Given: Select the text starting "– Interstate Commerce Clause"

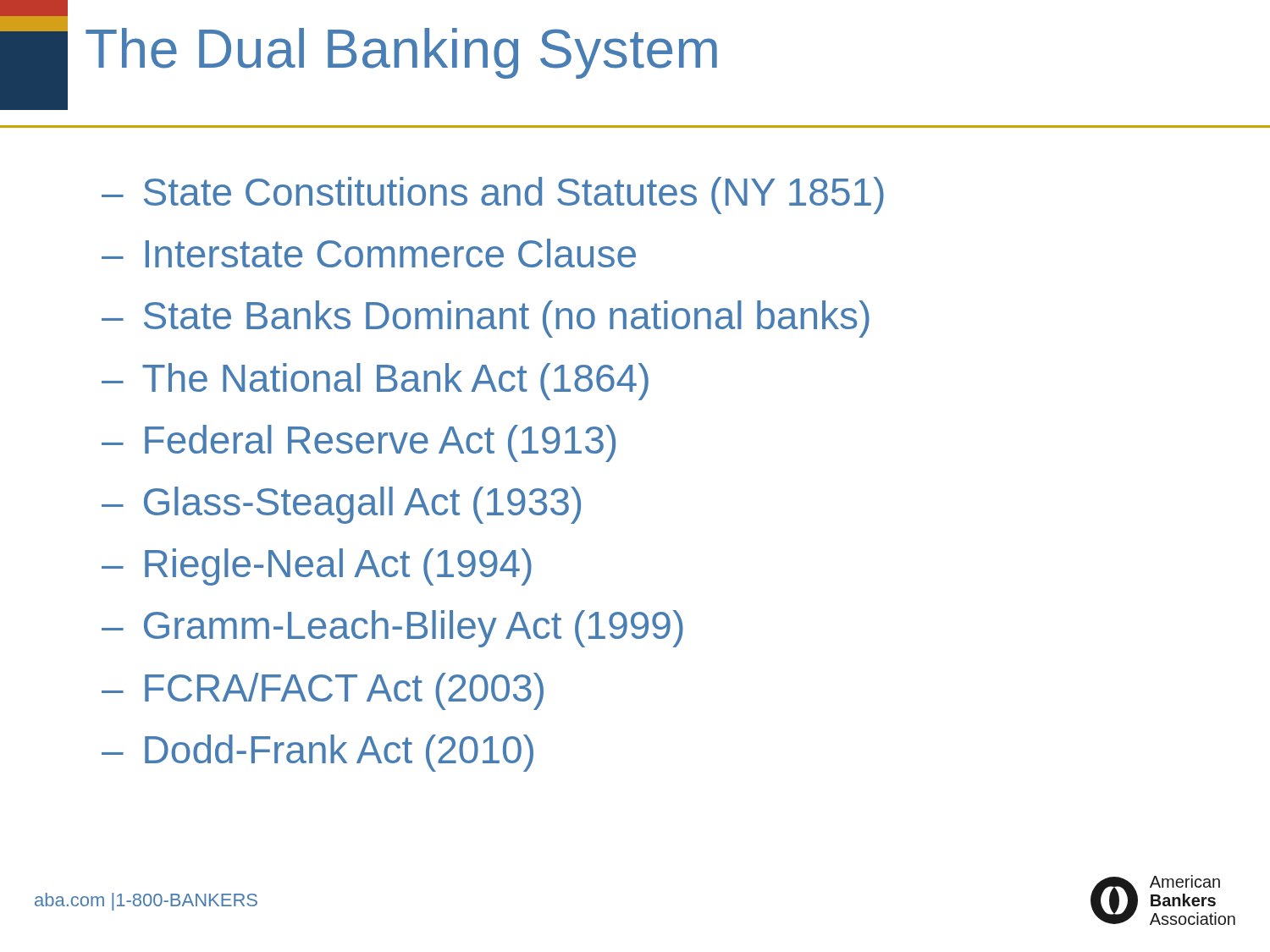Looking at the screenshot, I should click(370, 255).
